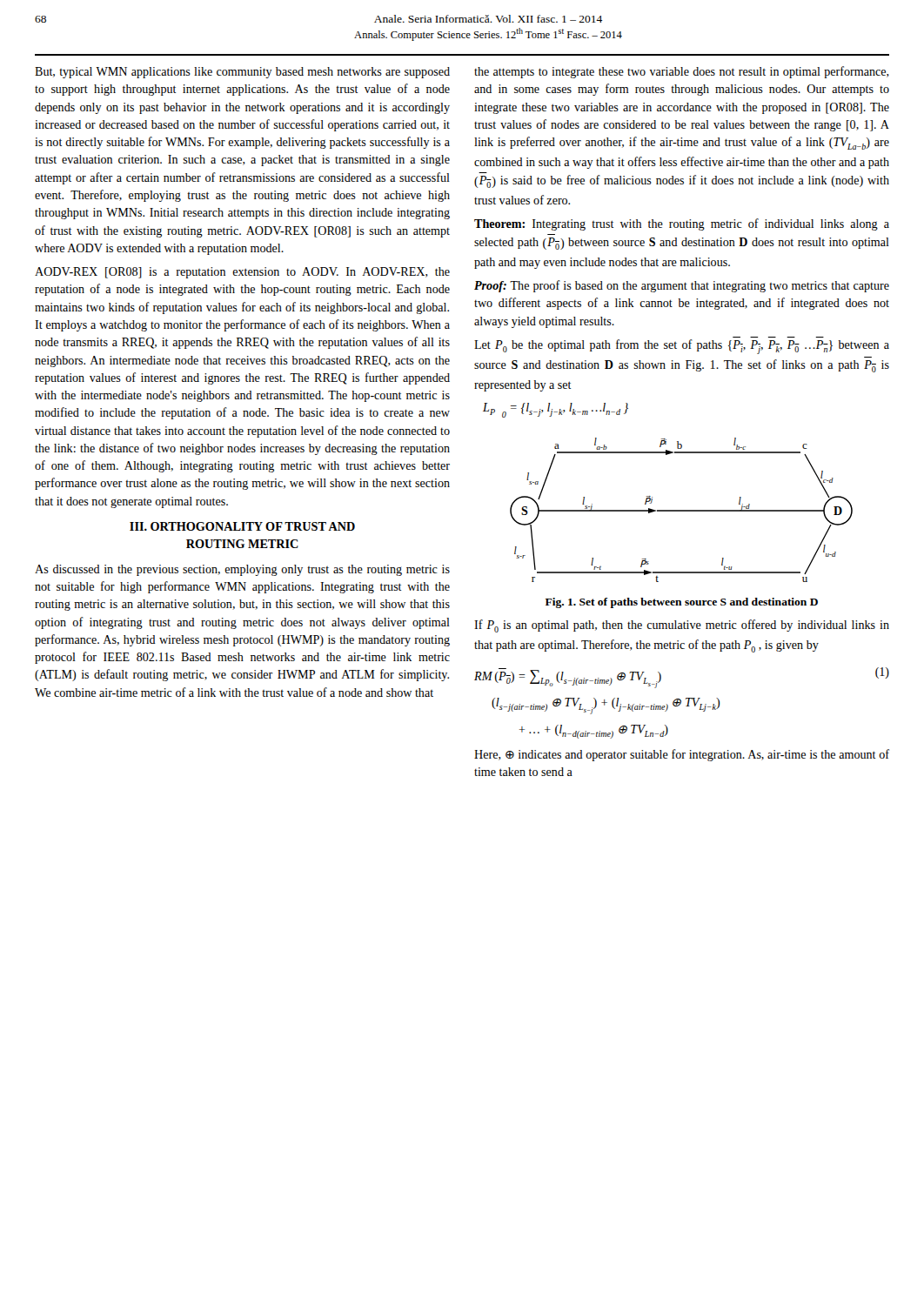Locate the passage starting "III. ORTHOGONALITY OF TRUST ANDROUTING METRIC"
This screenshot has width=924, height=1305.
[242, 535]
